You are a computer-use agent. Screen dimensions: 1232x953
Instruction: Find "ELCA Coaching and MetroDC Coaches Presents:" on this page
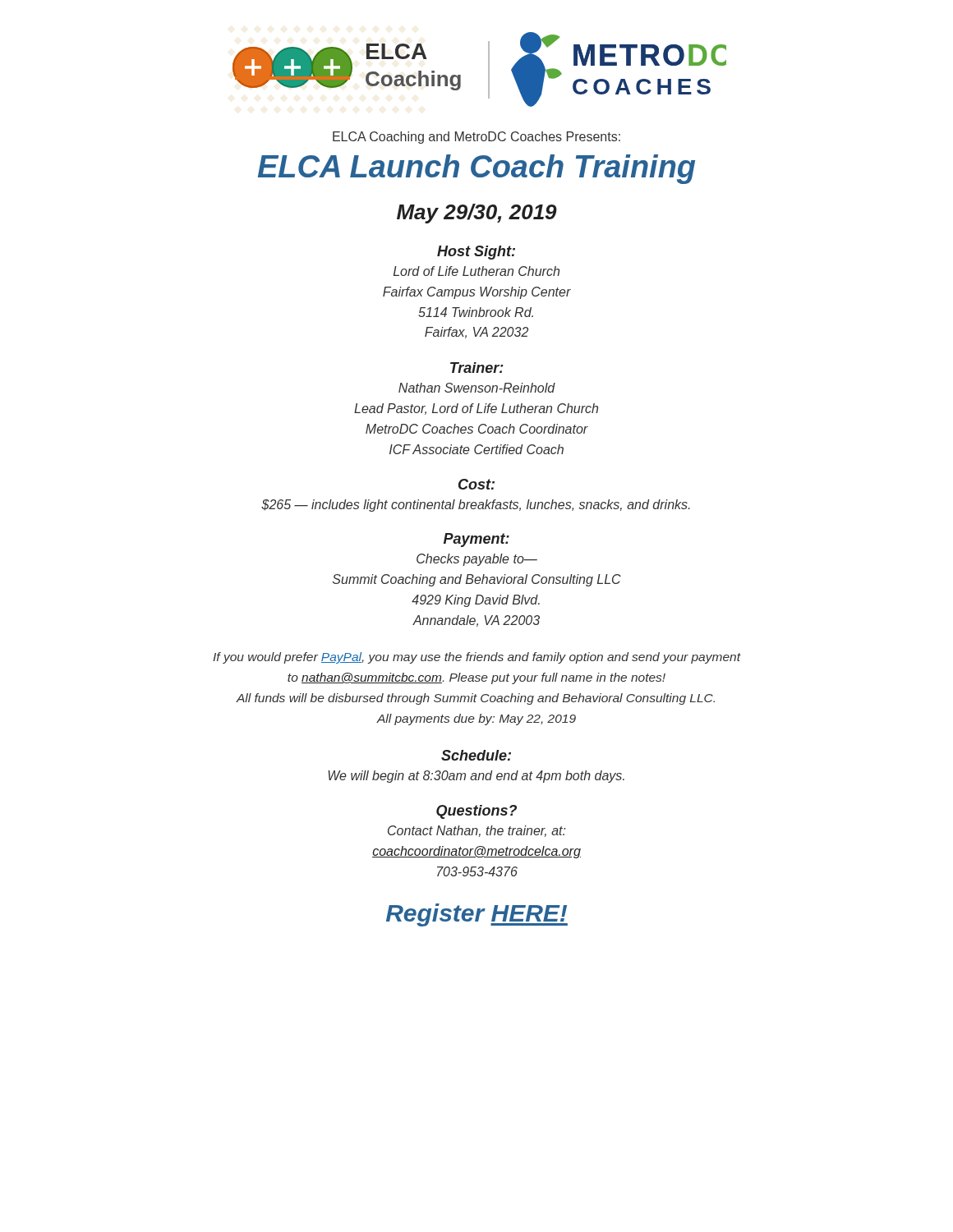click(x=476, y=137)
